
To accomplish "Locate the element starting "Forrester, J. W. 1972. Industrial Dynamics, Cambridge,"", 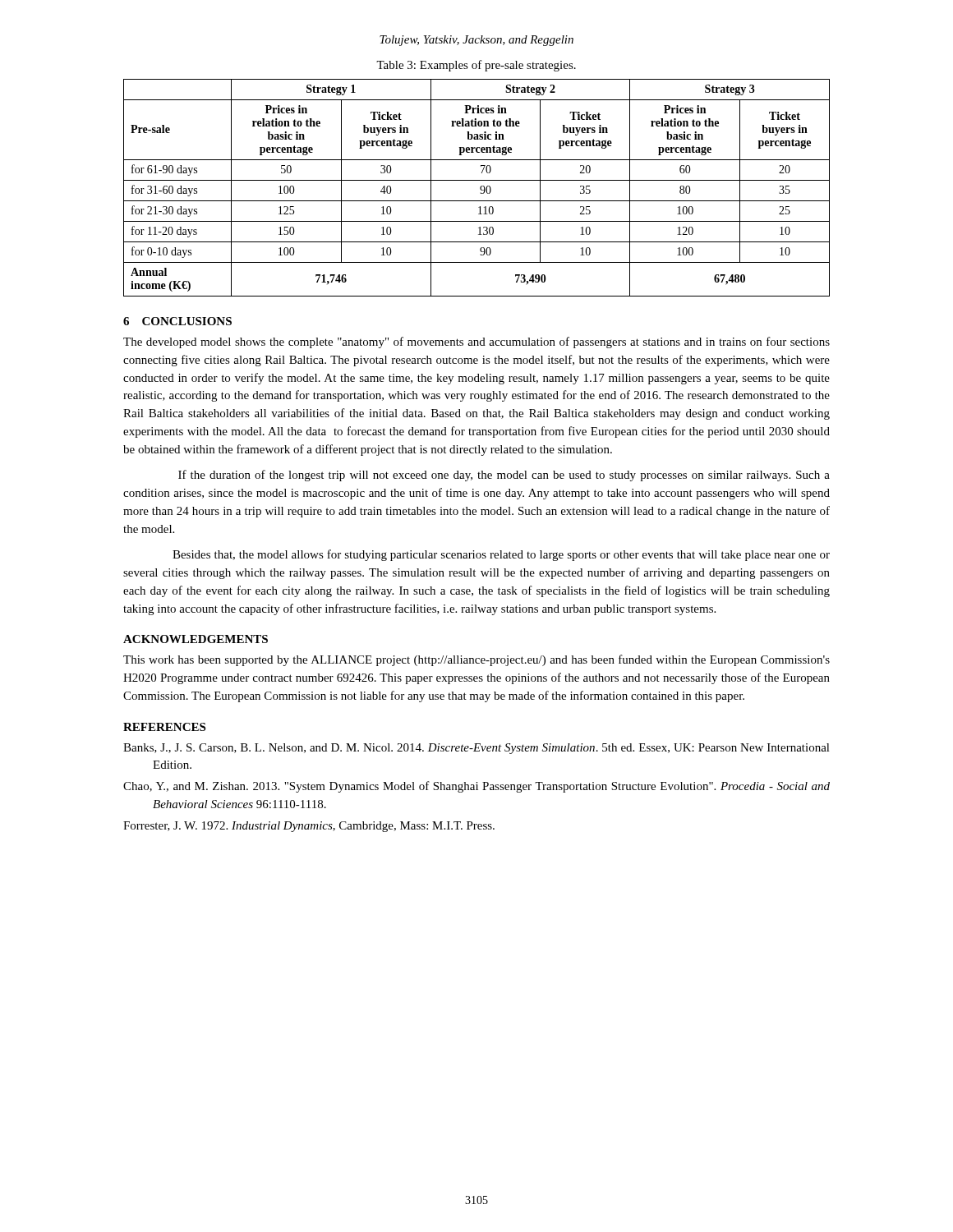I will click(309, 825).
